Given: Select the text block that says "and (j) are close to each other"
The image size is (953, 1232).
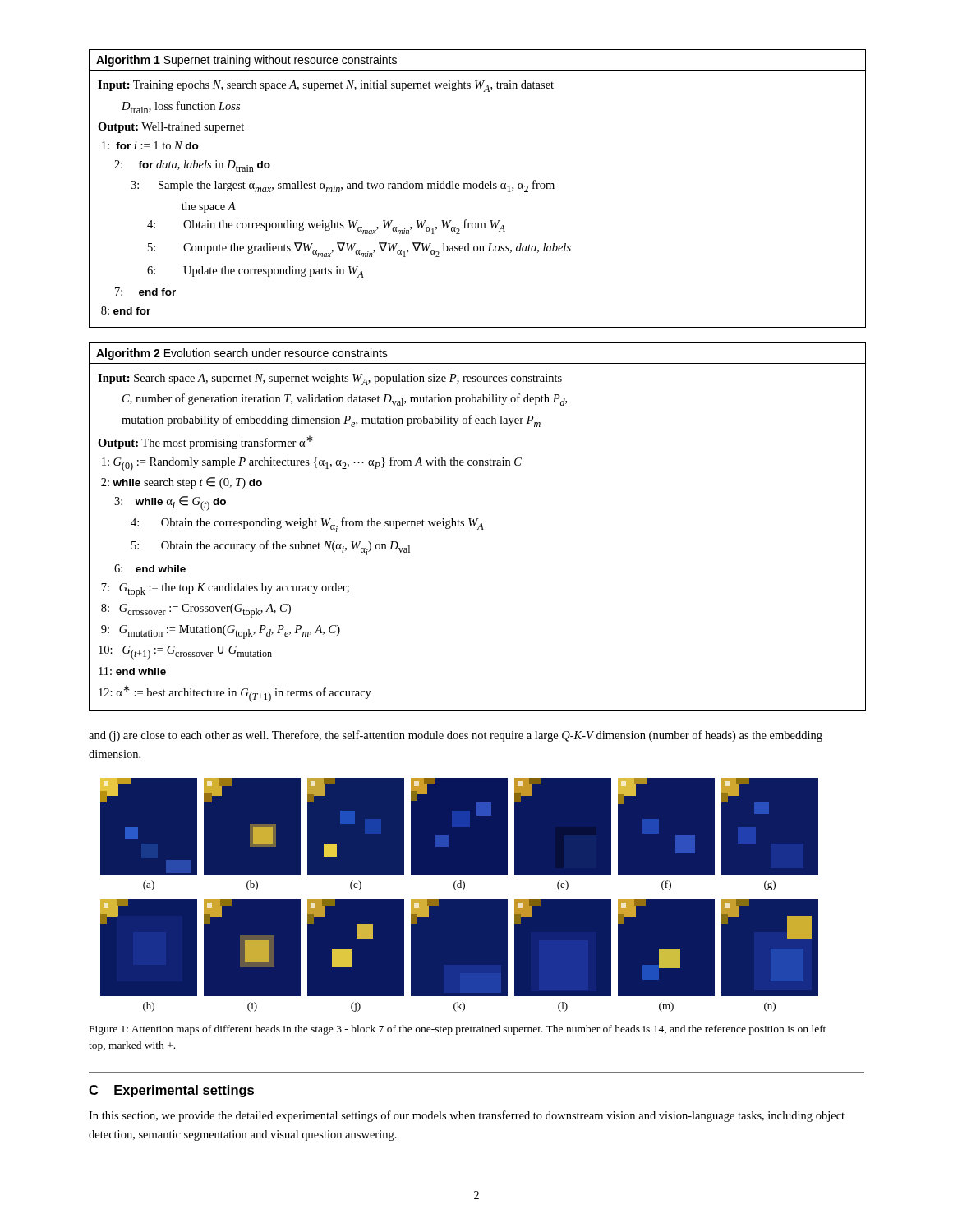Looking at the screenshot, I should coord(456,745).
